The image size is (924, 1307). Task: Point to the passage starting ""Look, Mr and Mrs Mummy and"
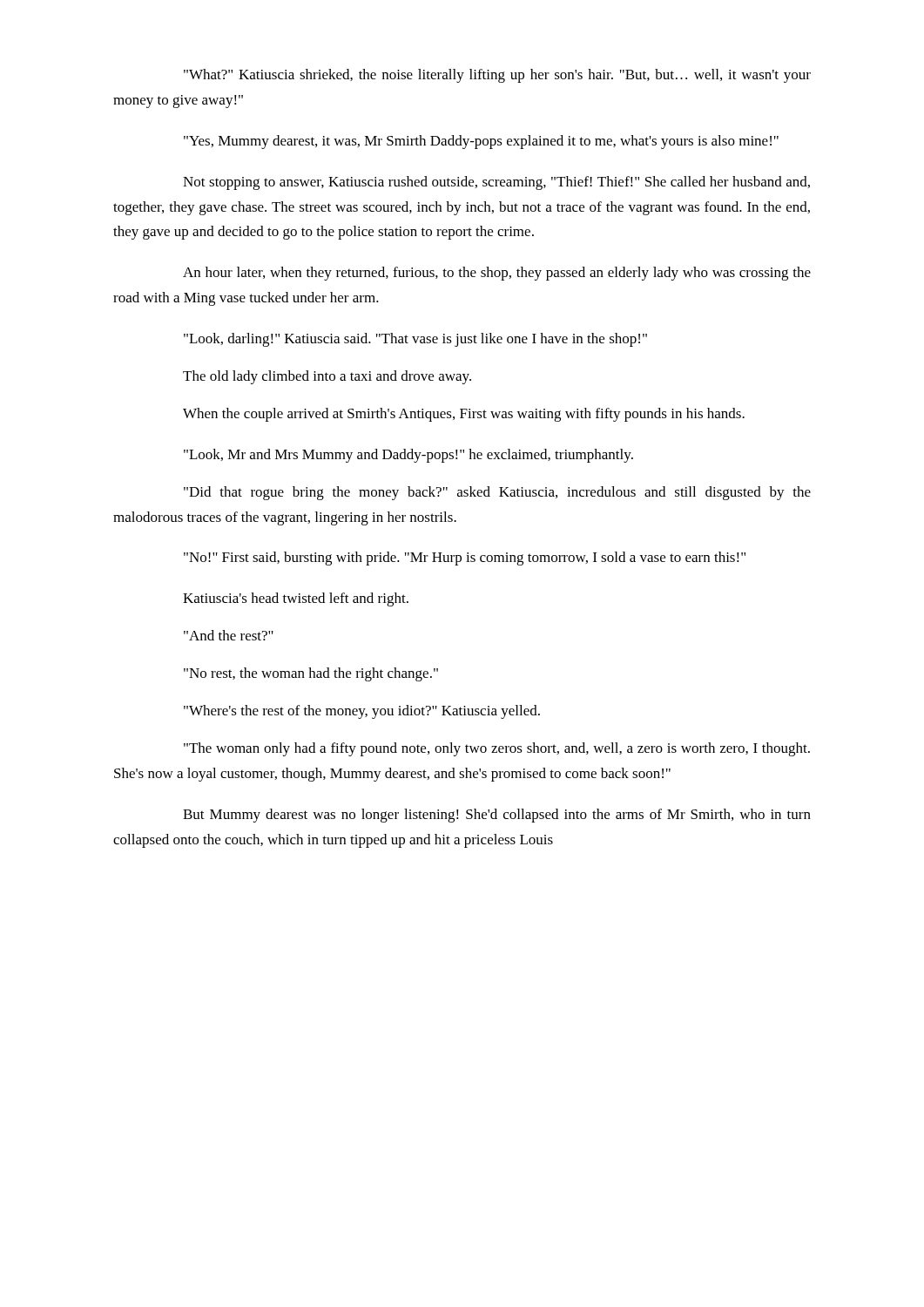click(x=408, y=454)
